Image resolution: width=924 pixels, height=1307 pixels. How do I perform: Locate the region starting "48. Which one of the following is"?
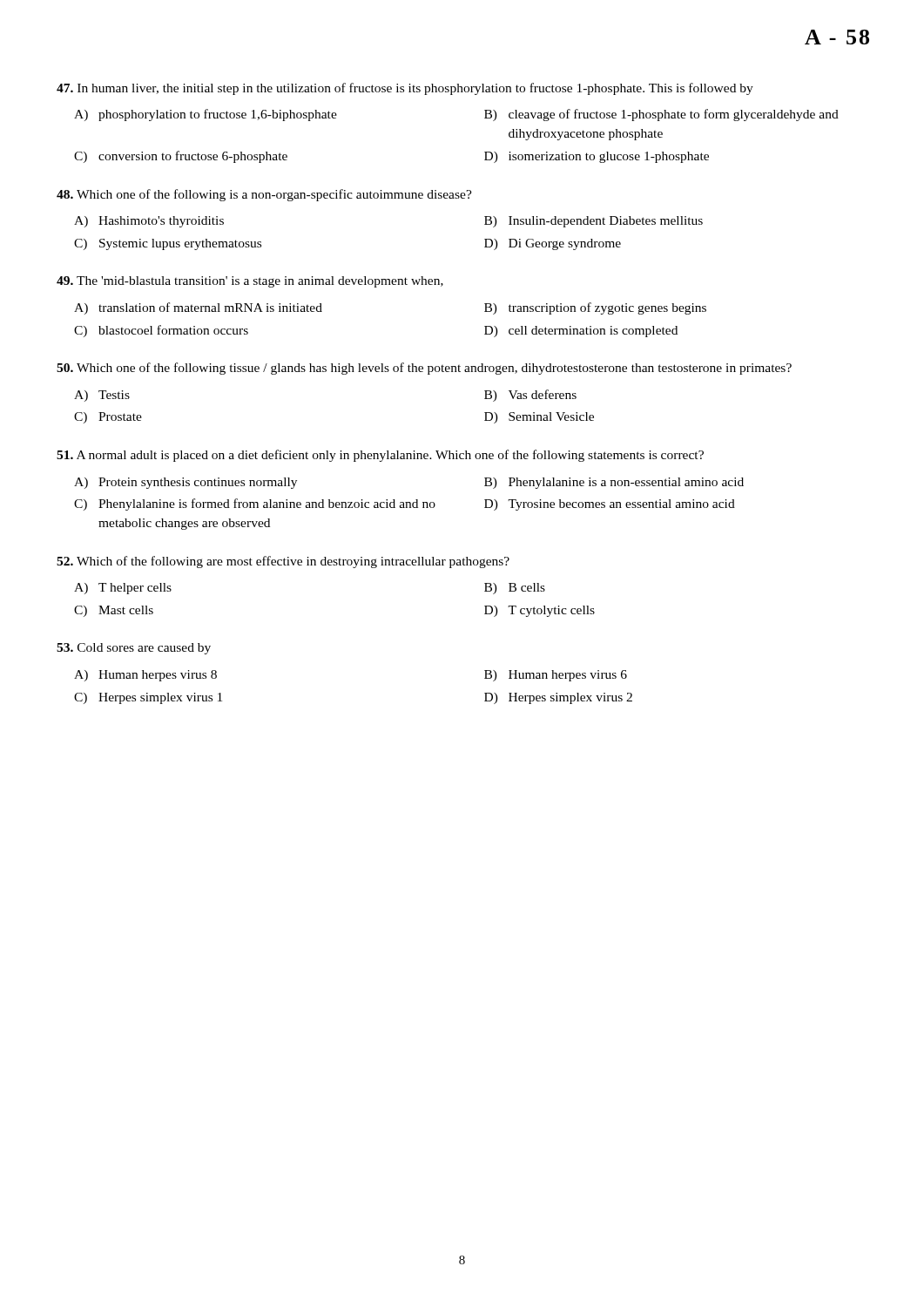tap(264, 195)
